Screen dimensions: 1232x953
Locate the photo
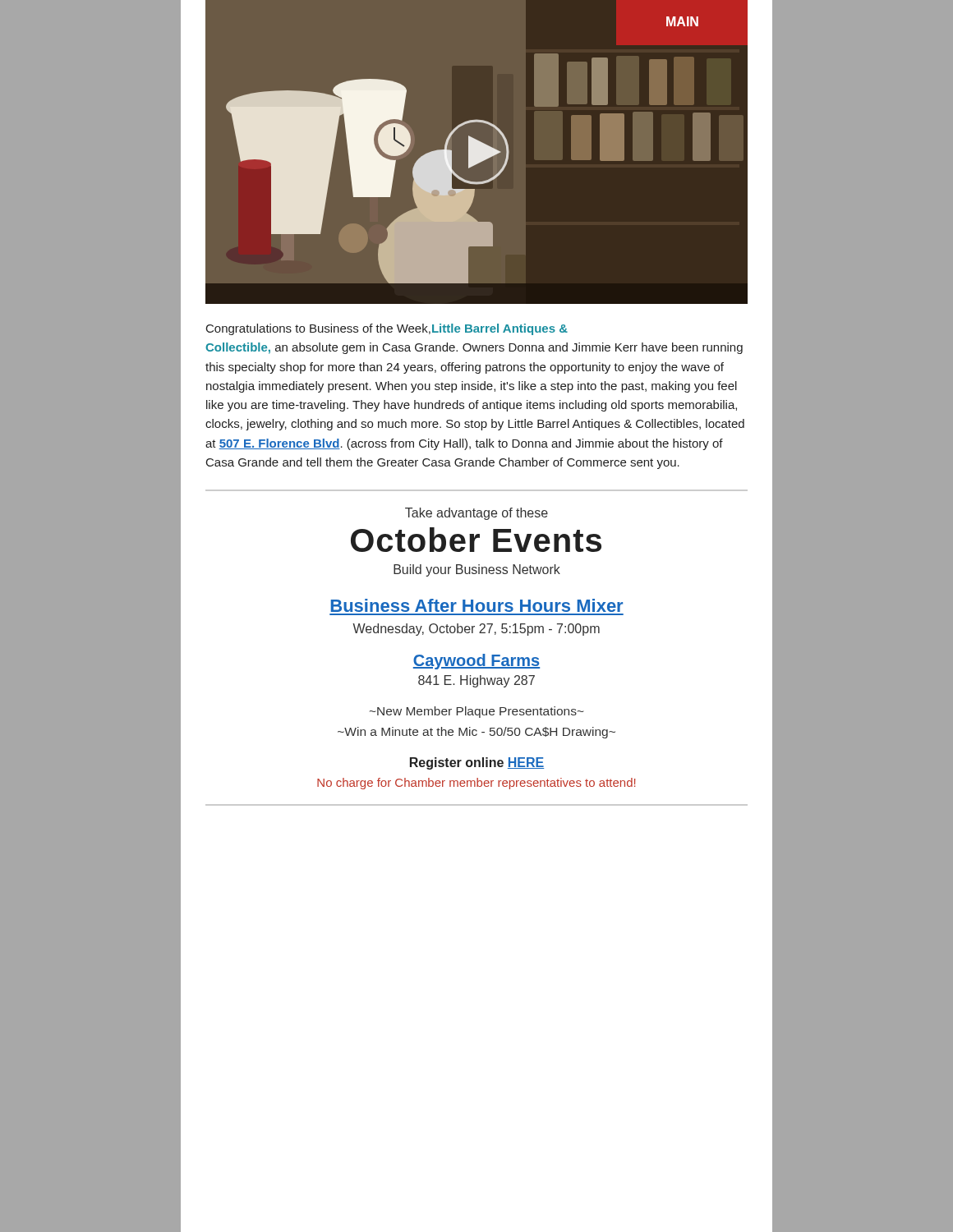476,152
